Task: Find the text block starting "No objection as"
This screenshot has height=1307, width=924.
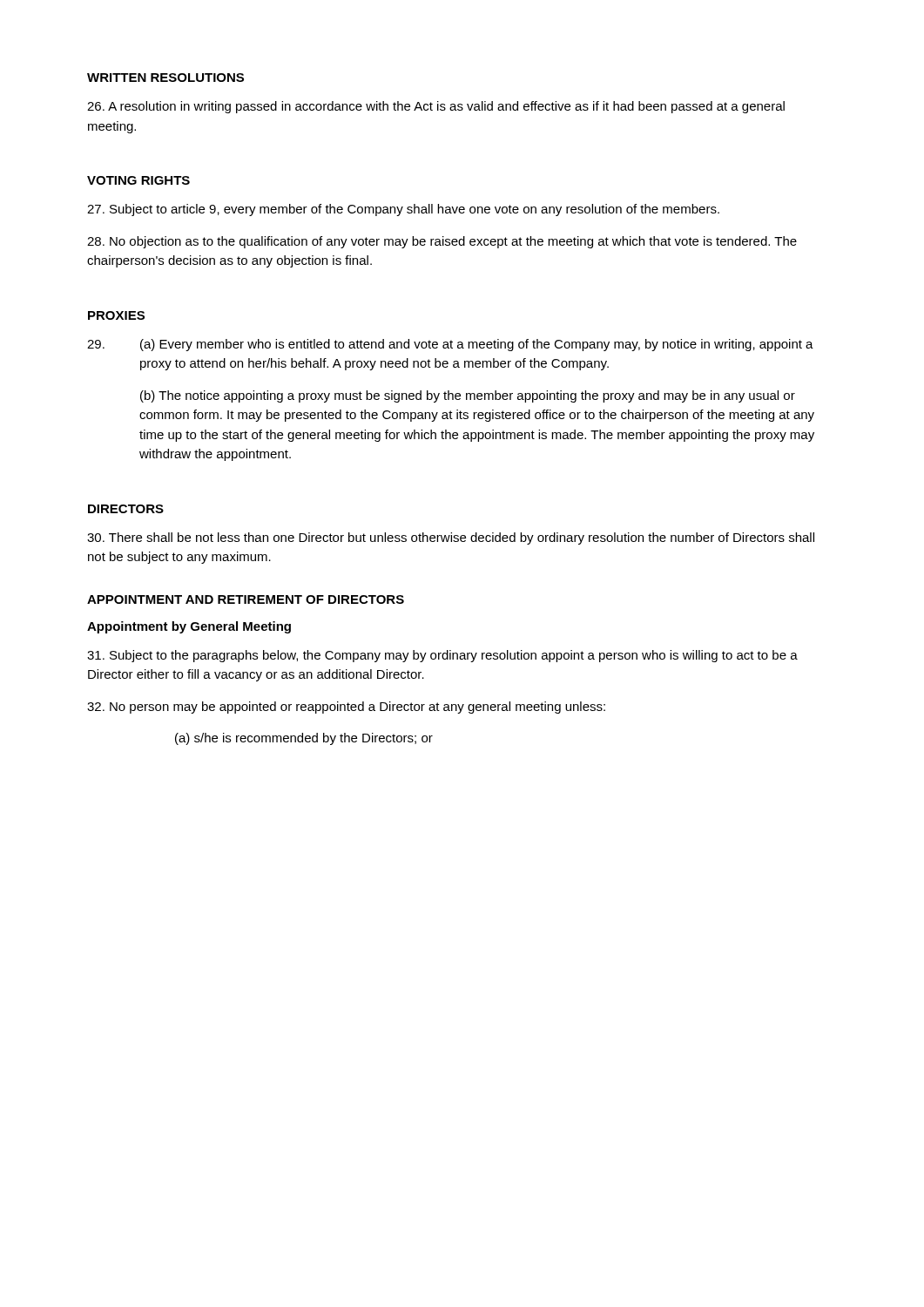Action: click(x=442, y=250)
